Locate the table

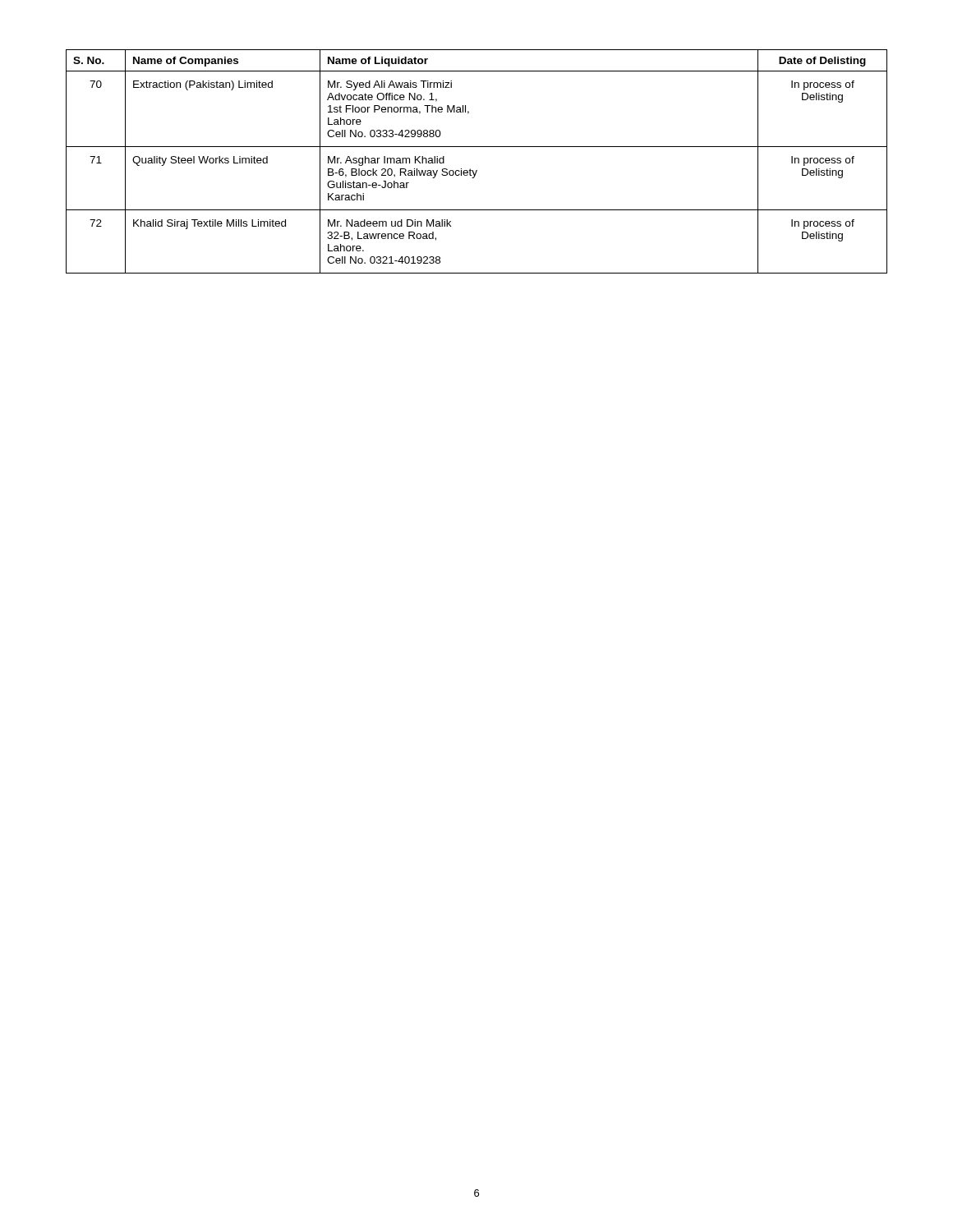pos(476,161)
